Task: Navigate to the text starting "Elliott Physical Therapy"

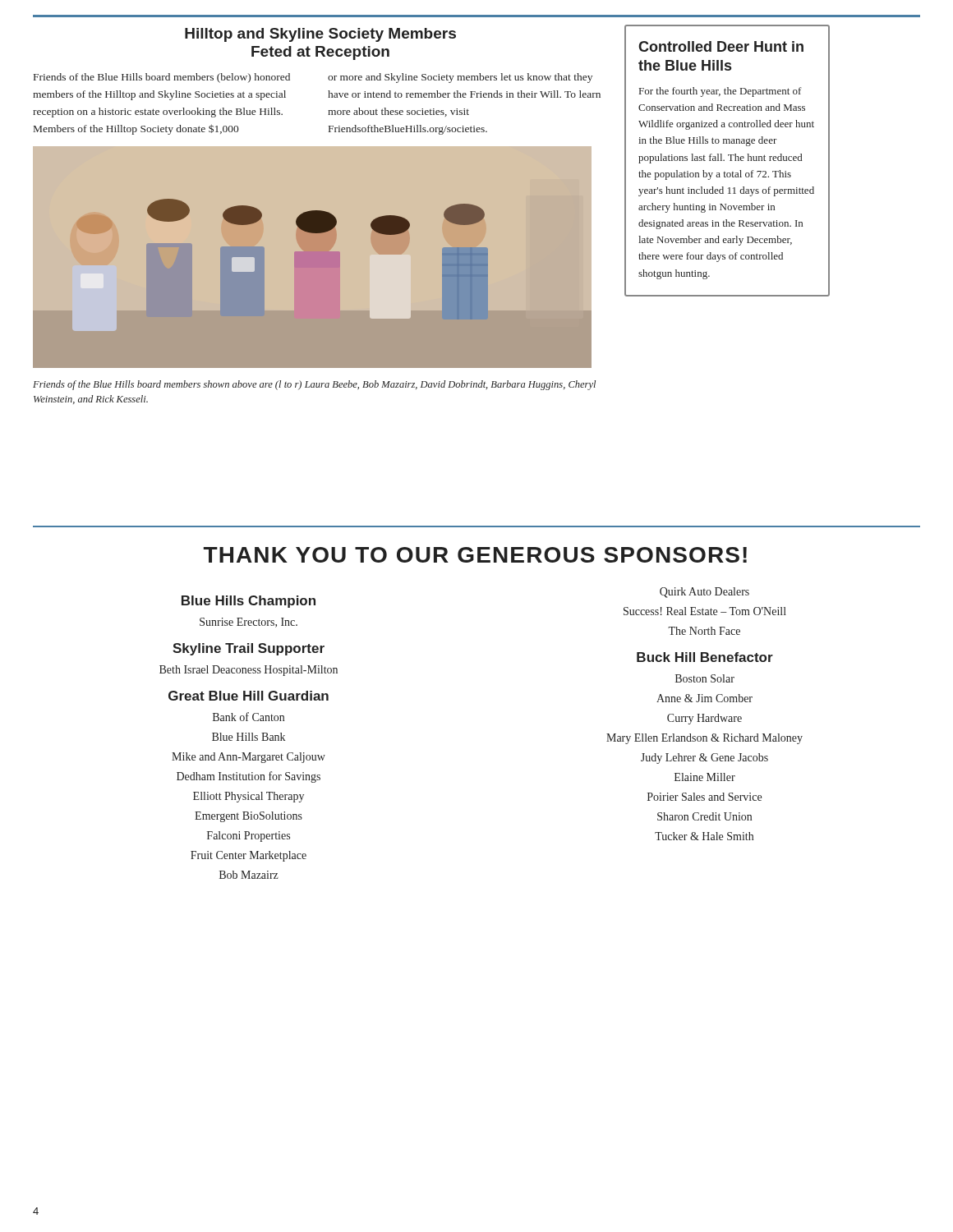Action: (x=248, y=796)
